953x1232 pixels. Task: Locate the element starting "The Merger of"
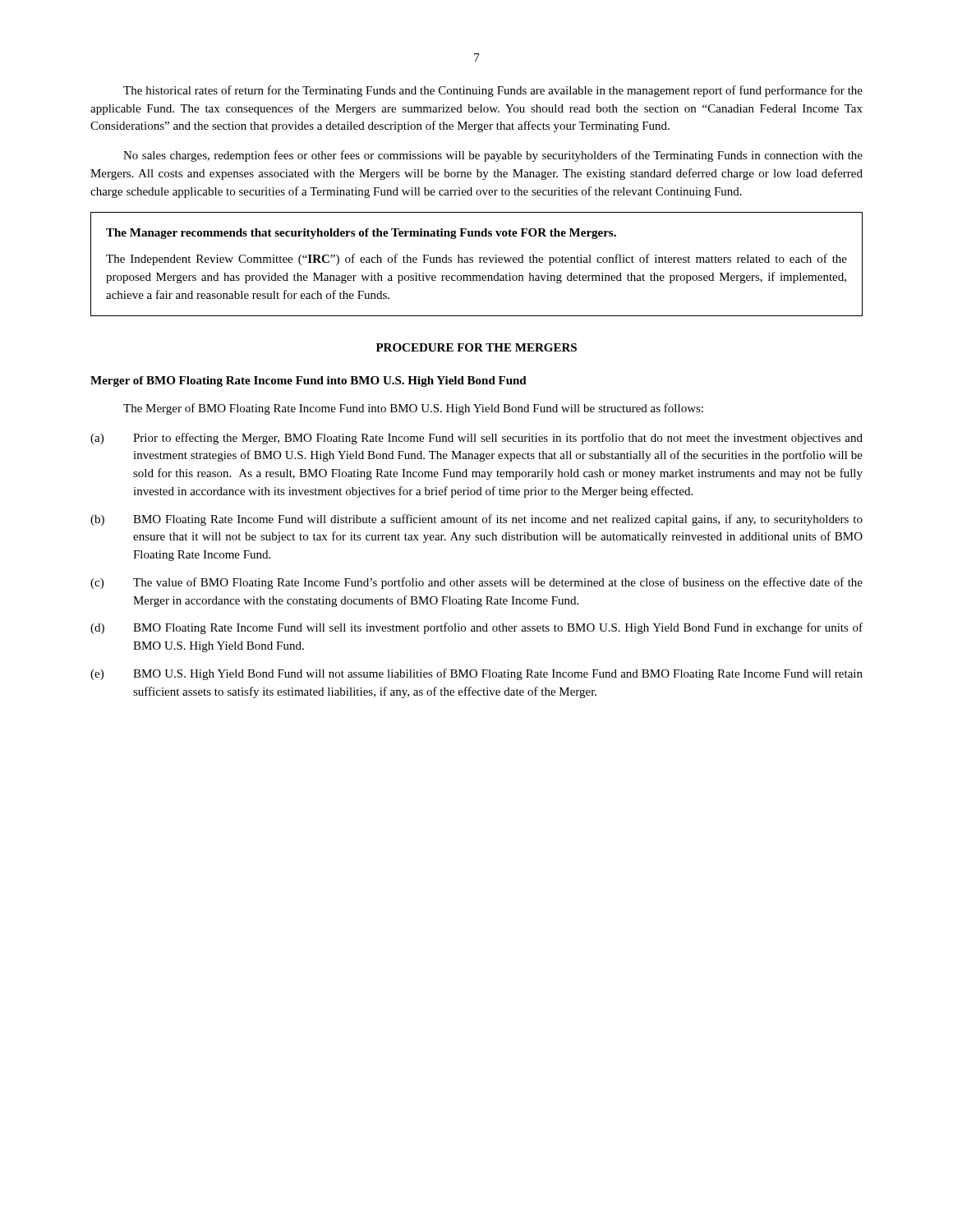pos(414,408)
